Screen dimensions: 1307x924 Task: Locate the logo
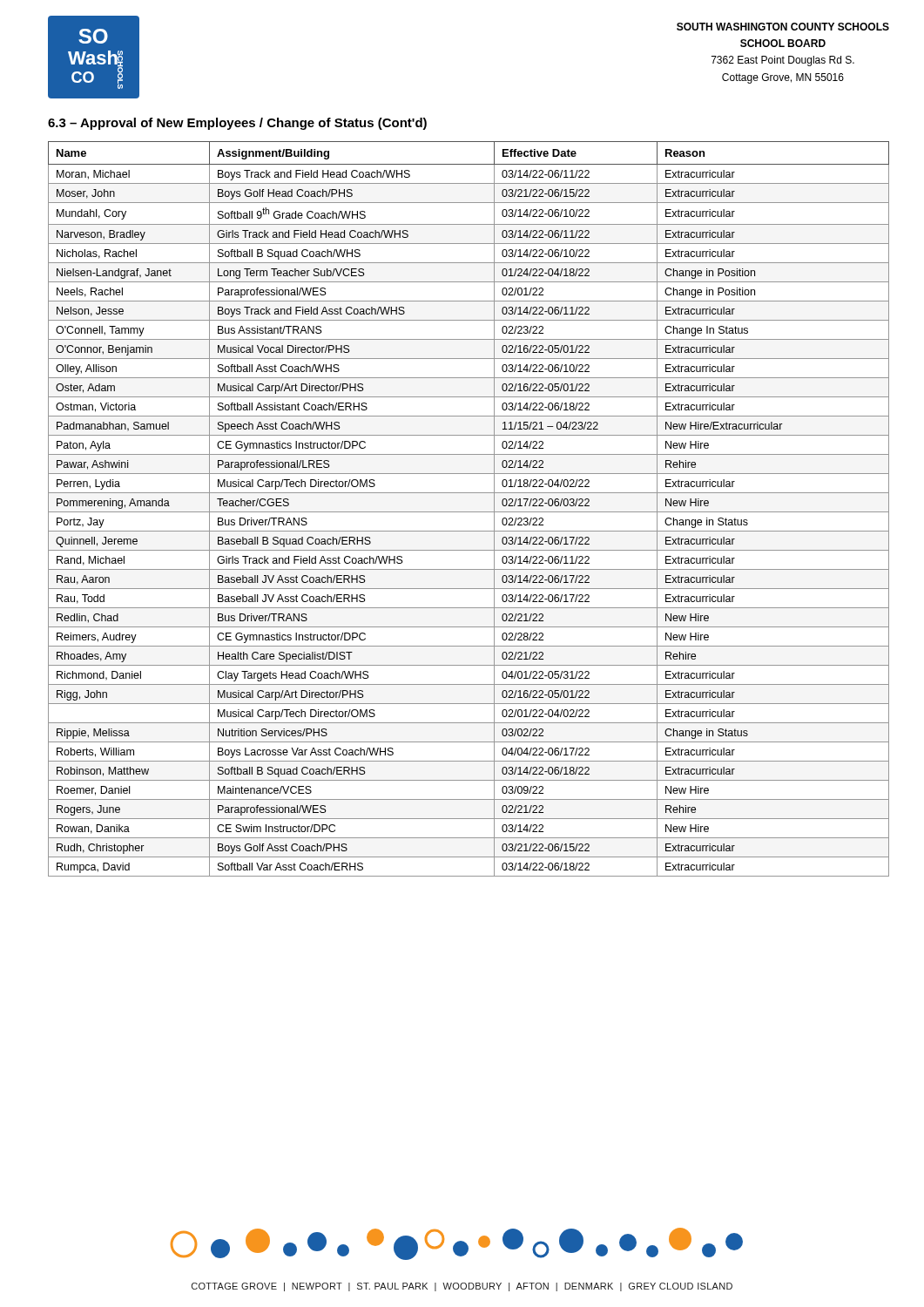click(x=94, y=57)
